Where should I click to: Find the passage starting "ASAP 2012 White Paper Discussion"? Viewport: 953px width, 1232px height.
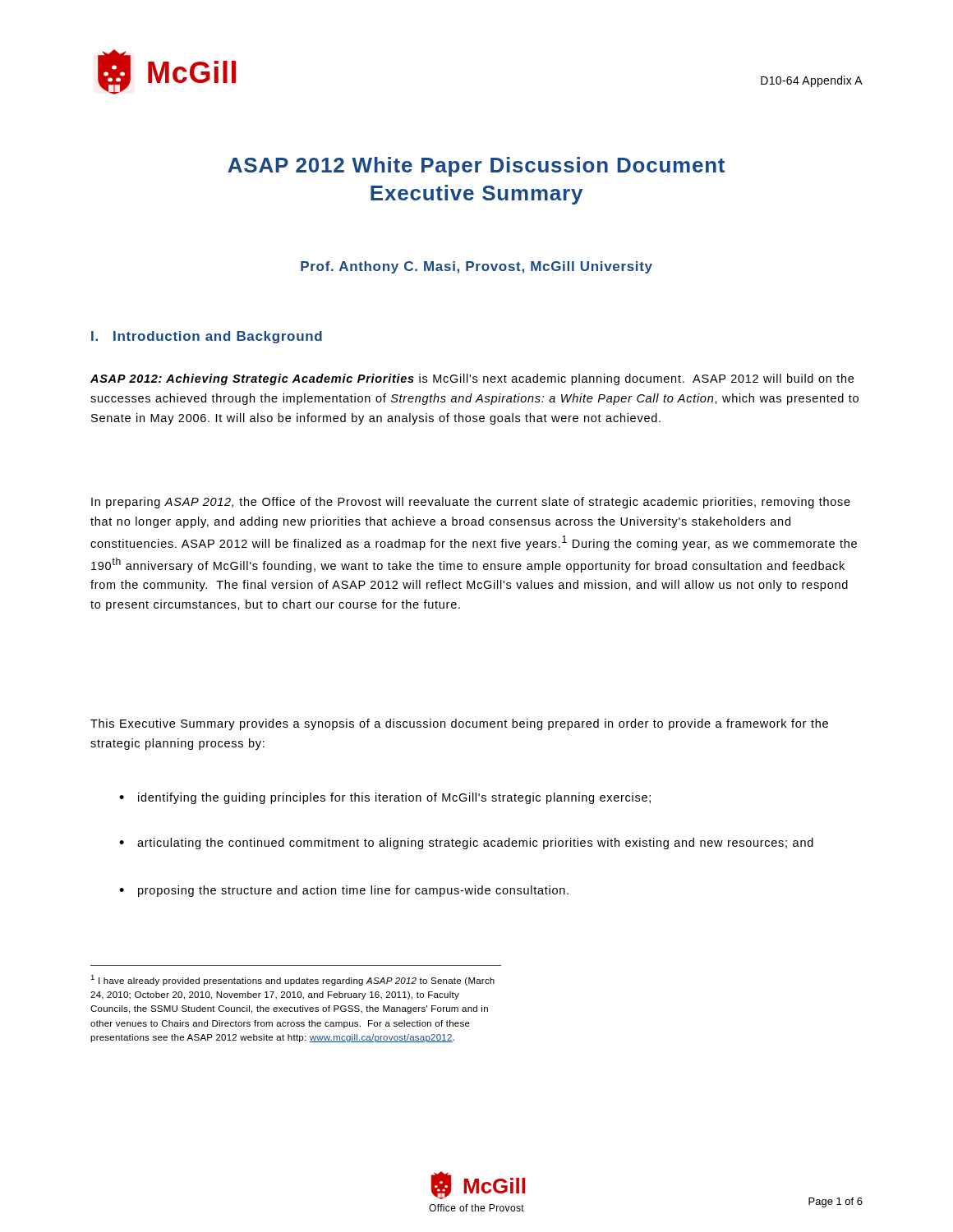point(476,180)
